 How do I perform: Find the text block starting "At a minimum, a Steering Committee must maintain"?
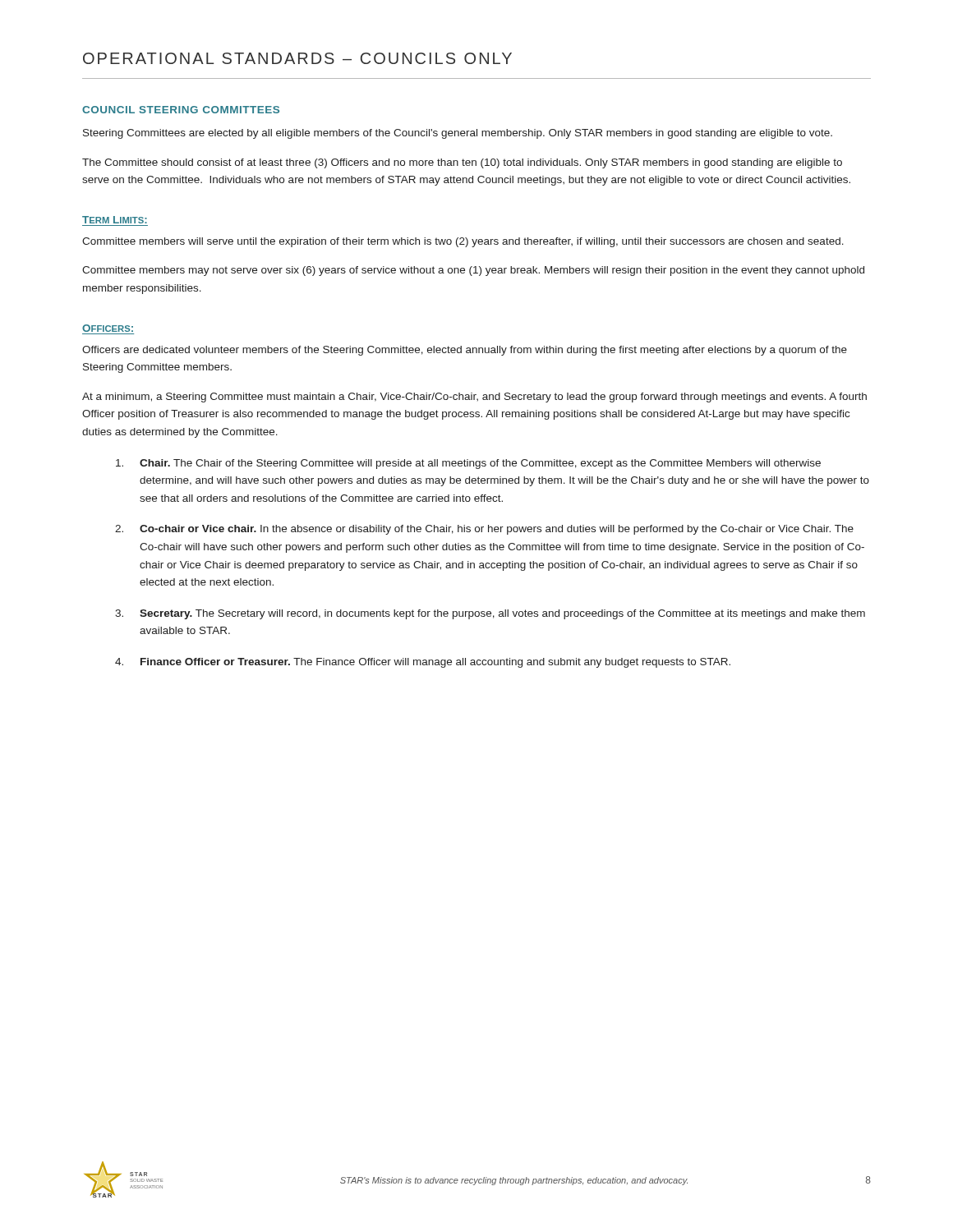475,414
